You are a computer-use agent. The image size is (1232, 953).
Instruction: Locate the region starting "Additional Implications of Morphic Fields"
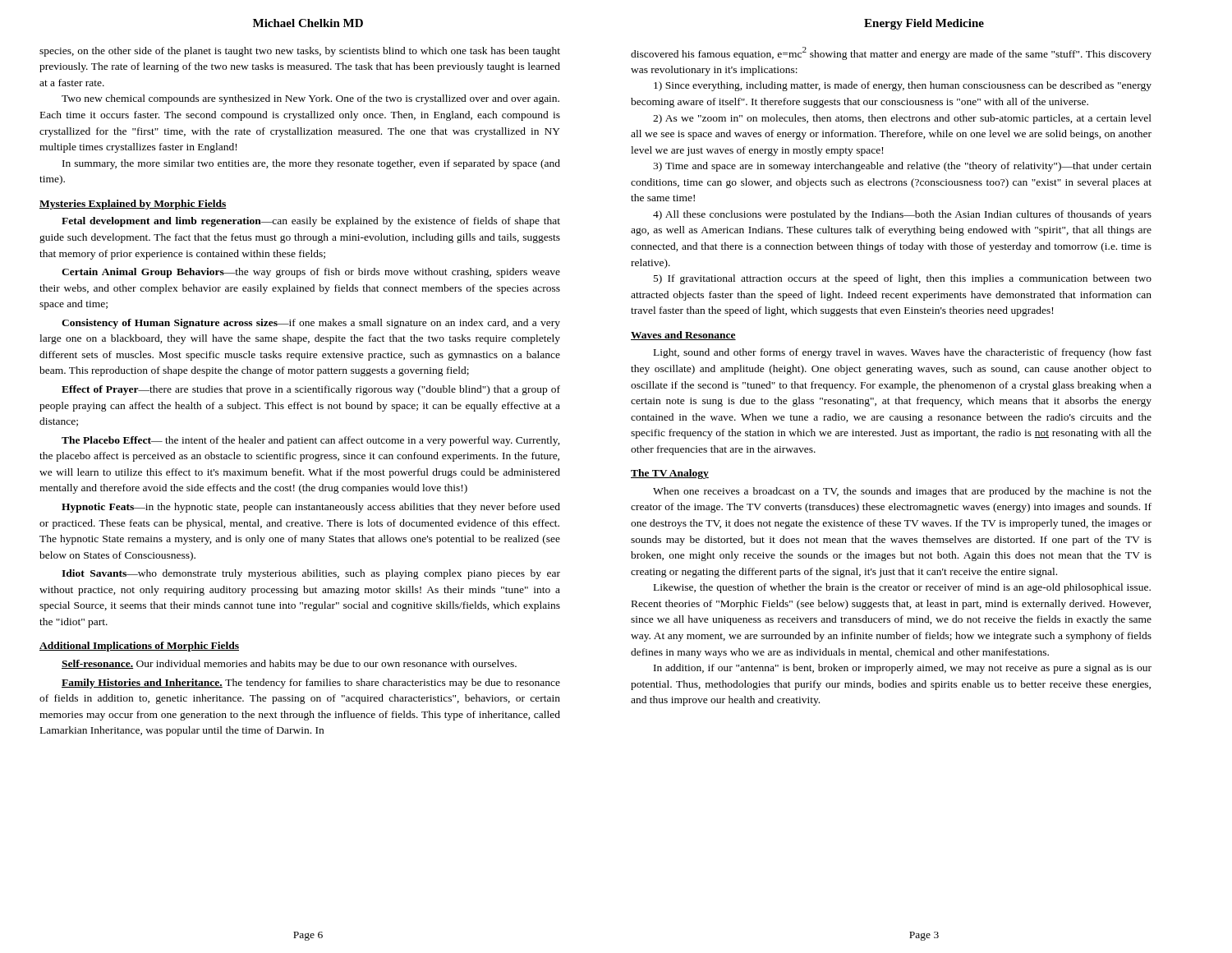tap(139, 646)
